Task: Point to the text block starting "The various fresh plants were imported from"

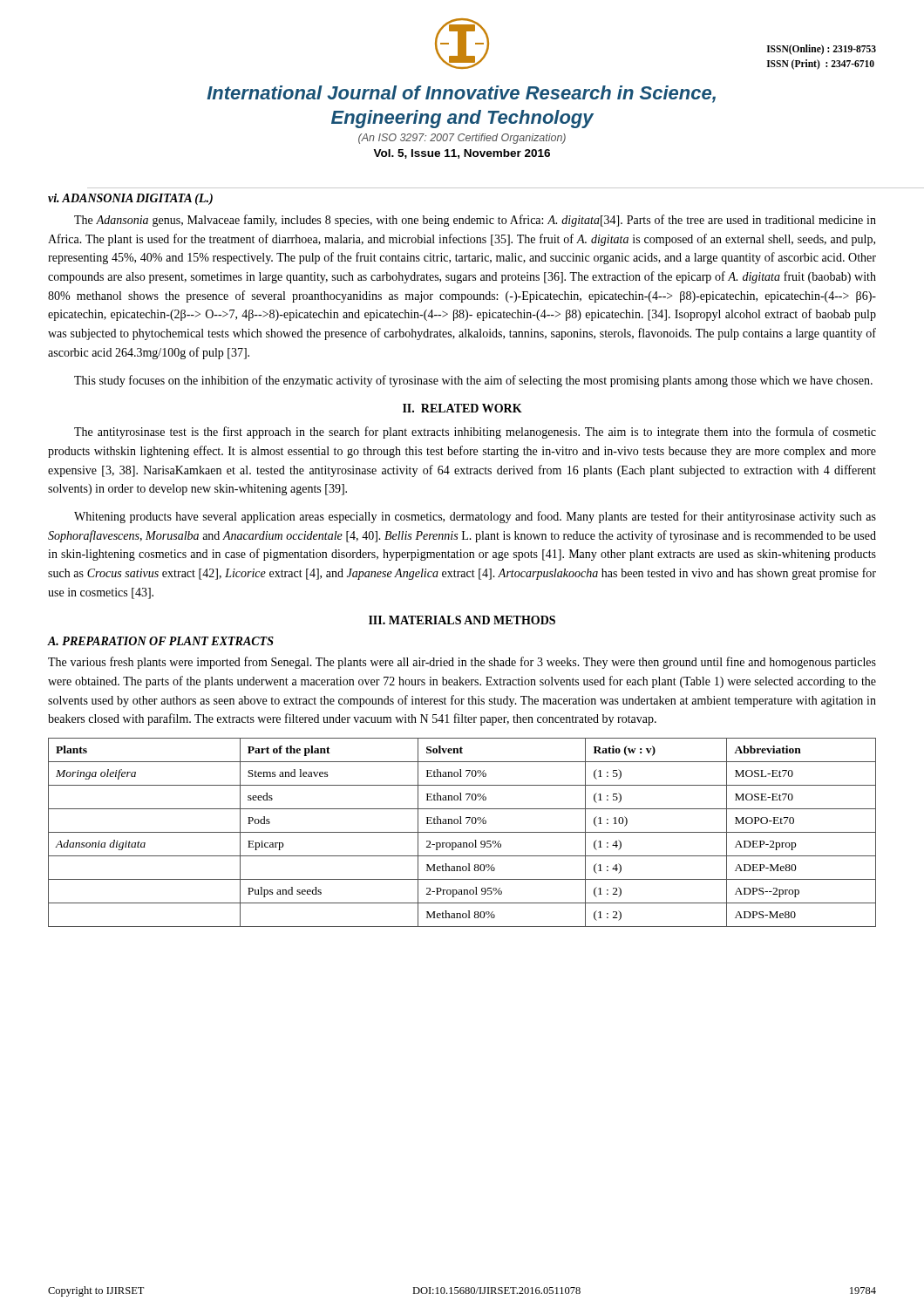Action: pyautogui.click(x=462, y=691)
